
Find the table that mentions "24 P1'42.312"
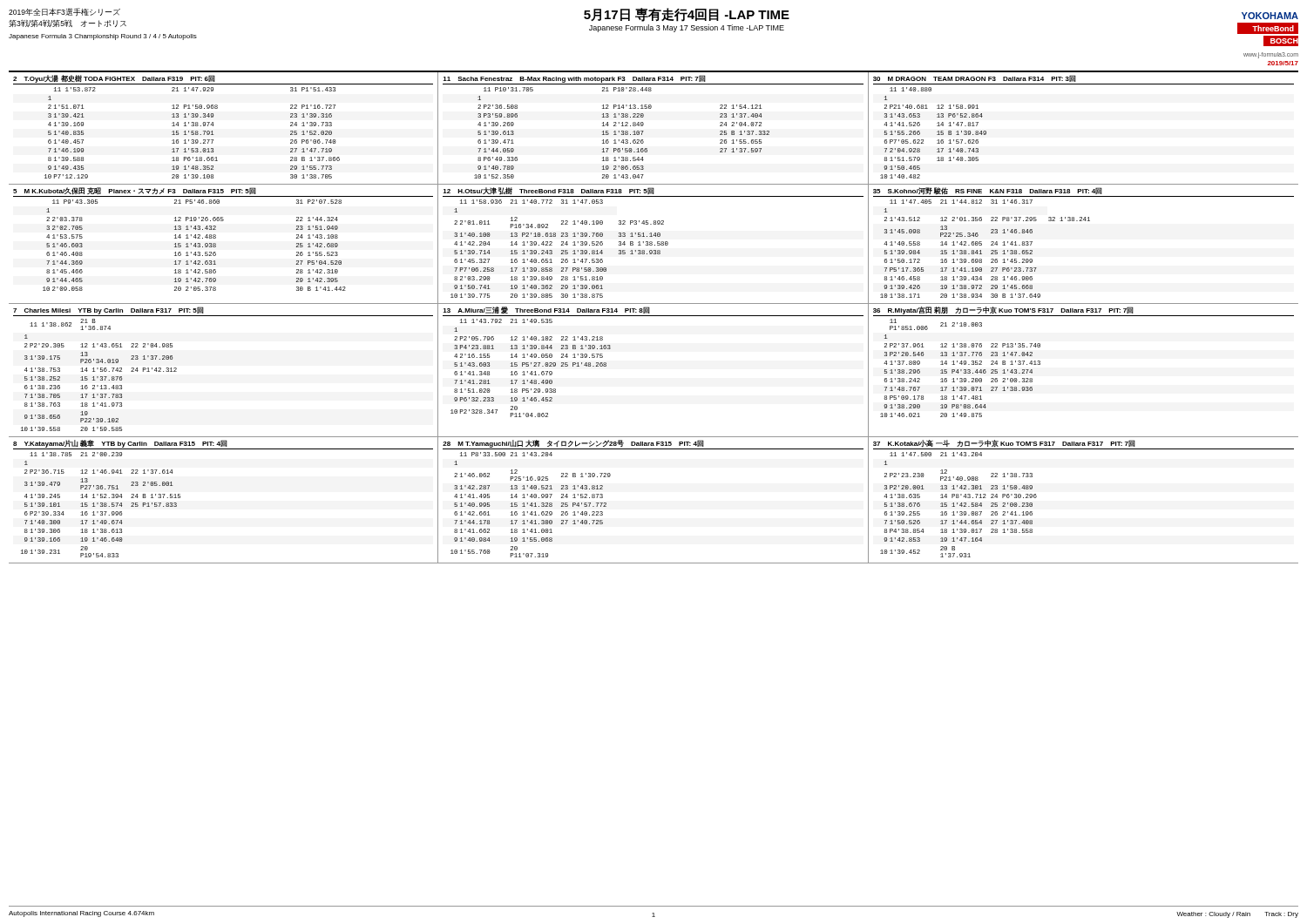coord(224,370)
